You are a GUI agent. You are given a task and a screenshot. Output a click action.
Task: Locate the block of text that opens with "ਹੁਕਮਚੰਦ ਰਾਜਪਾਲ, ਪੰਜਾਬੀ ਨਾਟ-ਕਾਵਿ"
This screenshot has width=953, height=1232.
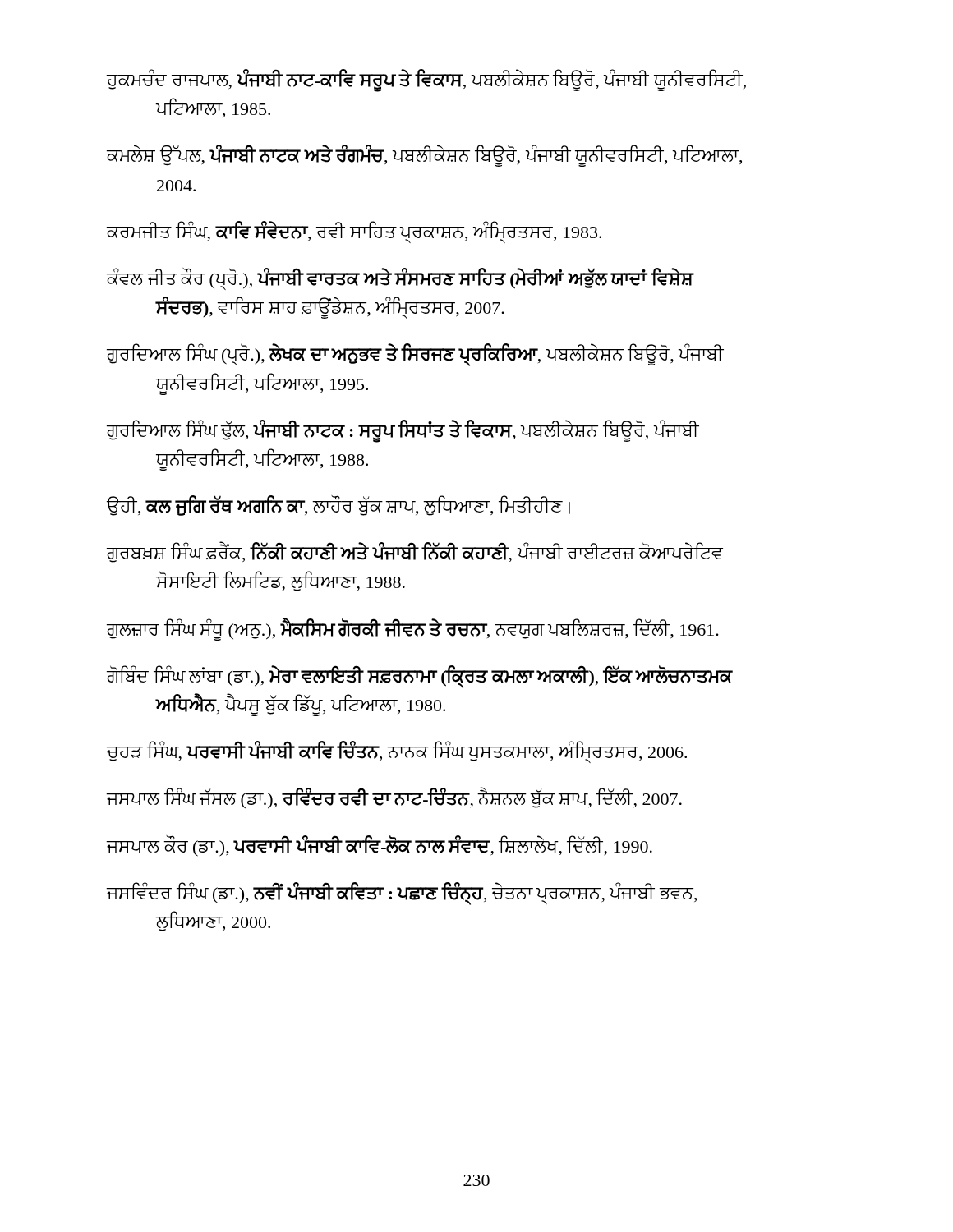[x=427, y=95]
